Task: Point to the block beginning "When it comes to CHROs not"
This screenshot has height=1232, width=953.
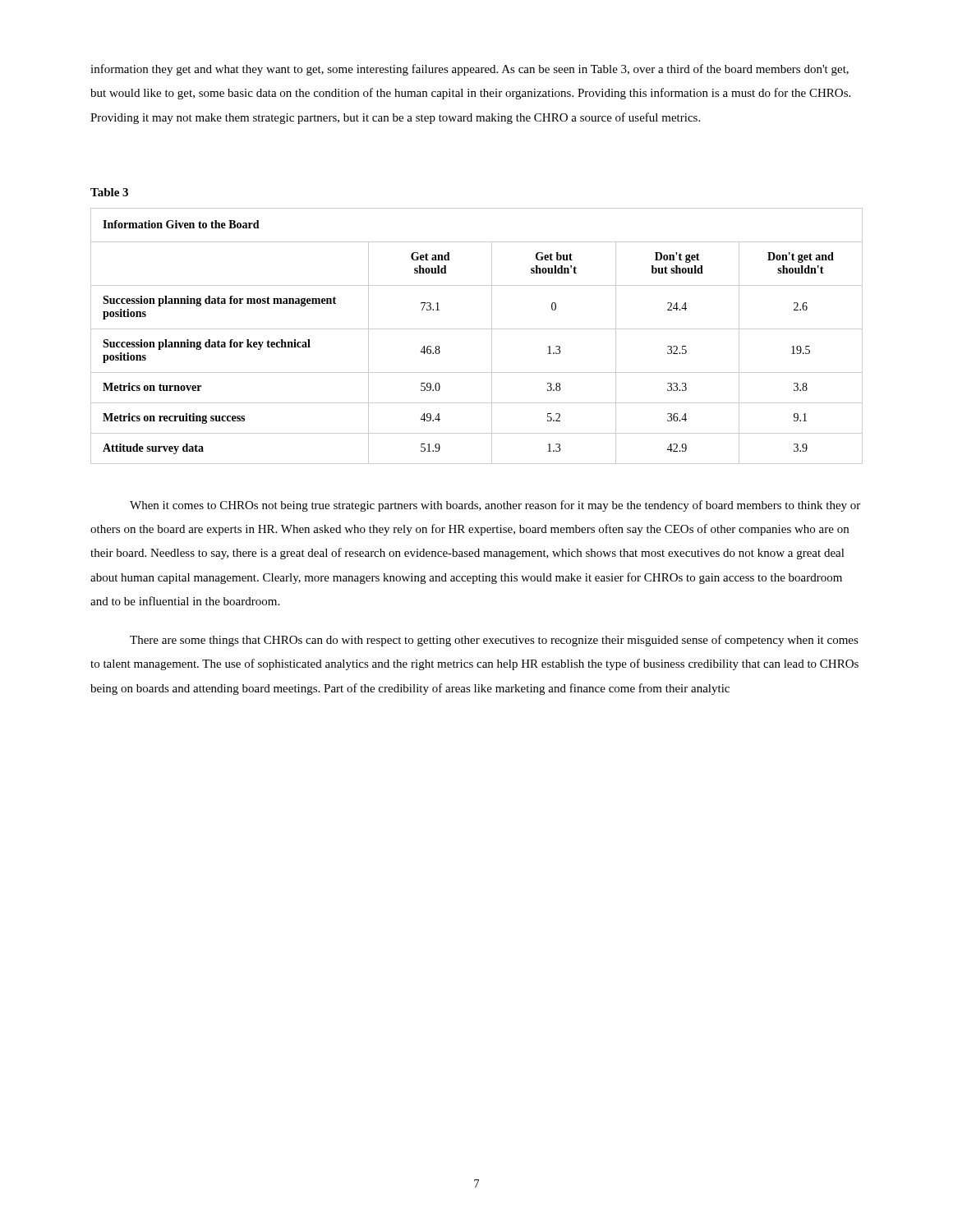Action: (475, 553)
